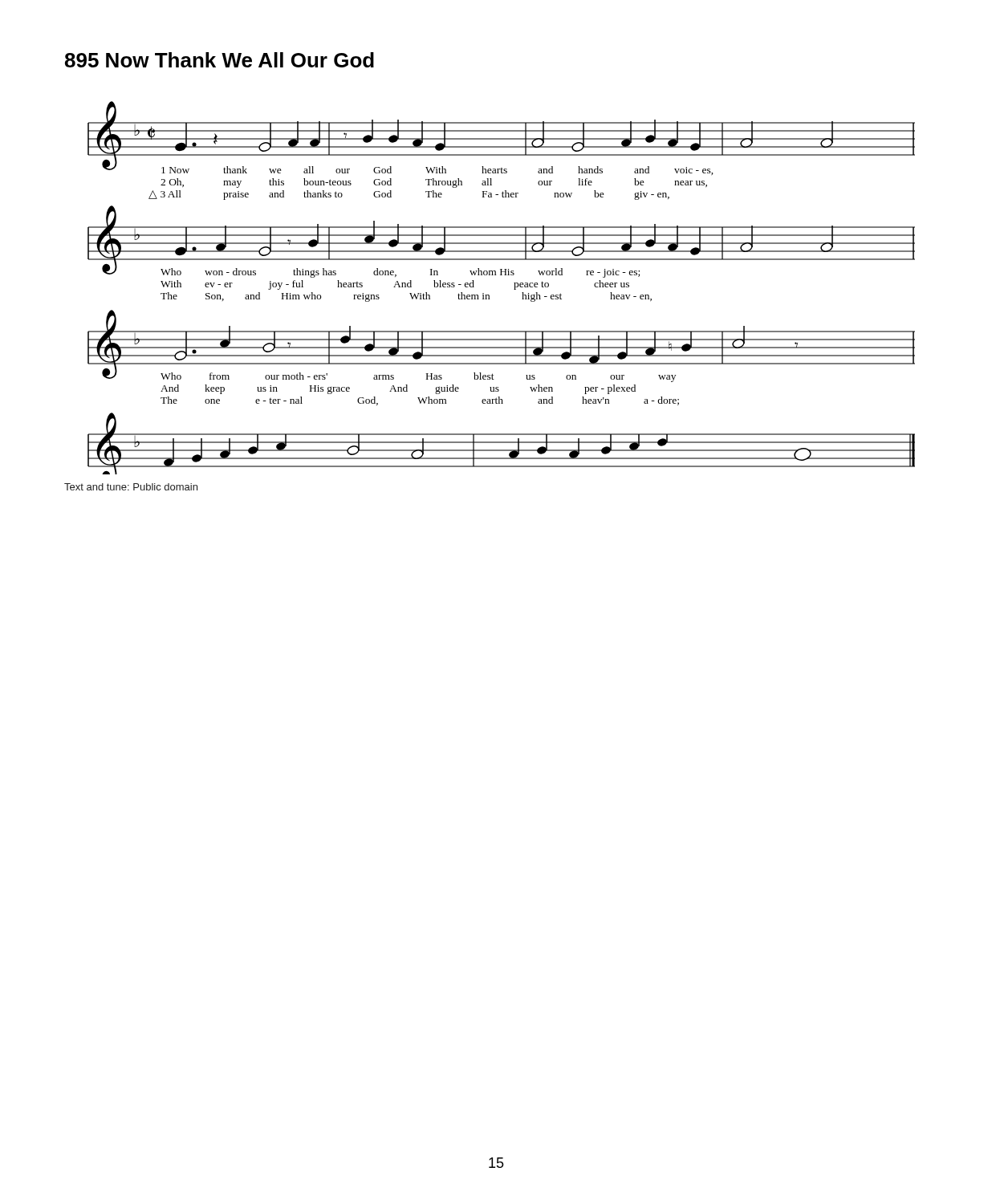Screen dimensions: 1204x992
Task: Select the illustration
Action: tap(496, 279)
